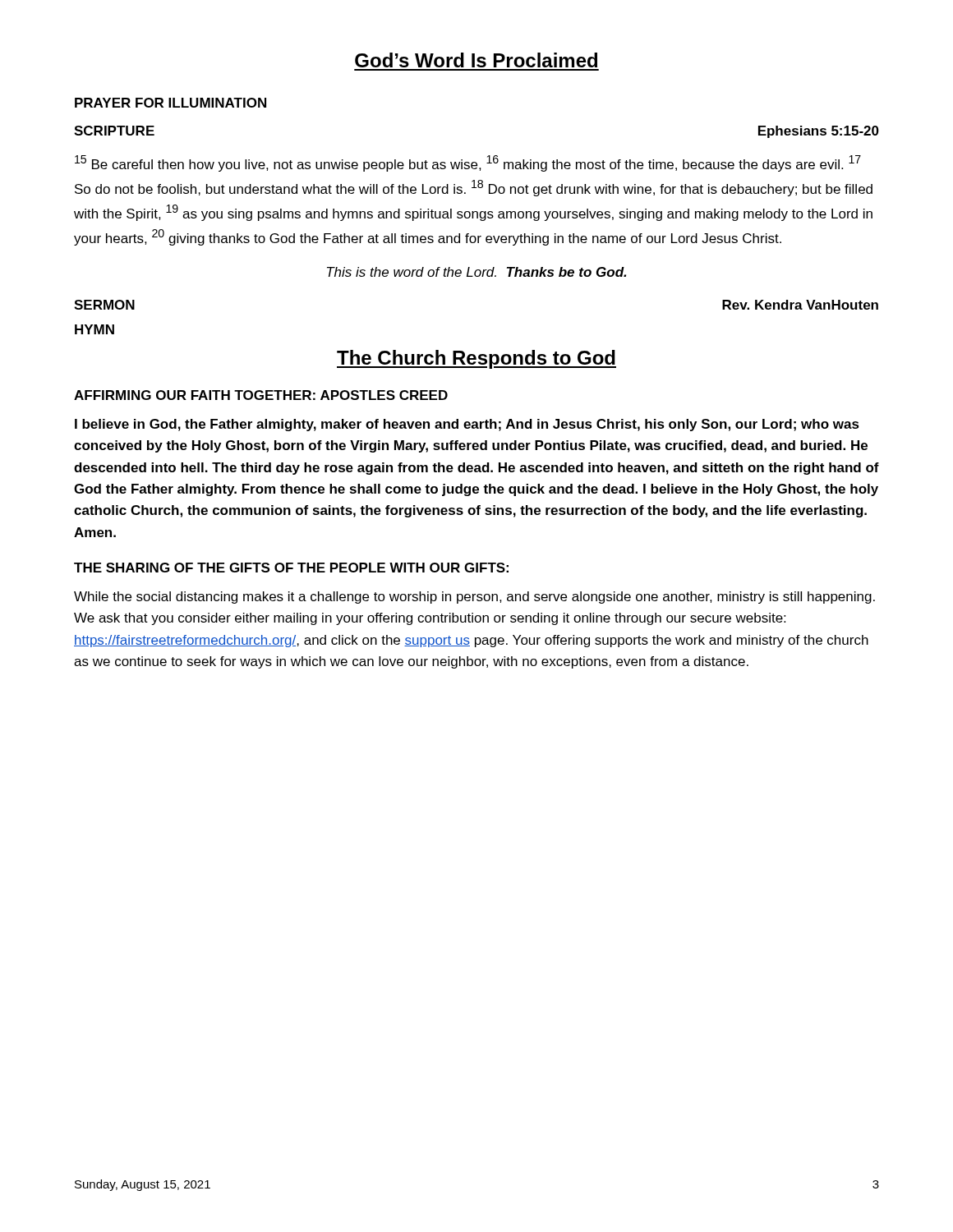
Task: Find the element starting "Ephesians 5:15-20"
Action: click(x=818, y=131)
